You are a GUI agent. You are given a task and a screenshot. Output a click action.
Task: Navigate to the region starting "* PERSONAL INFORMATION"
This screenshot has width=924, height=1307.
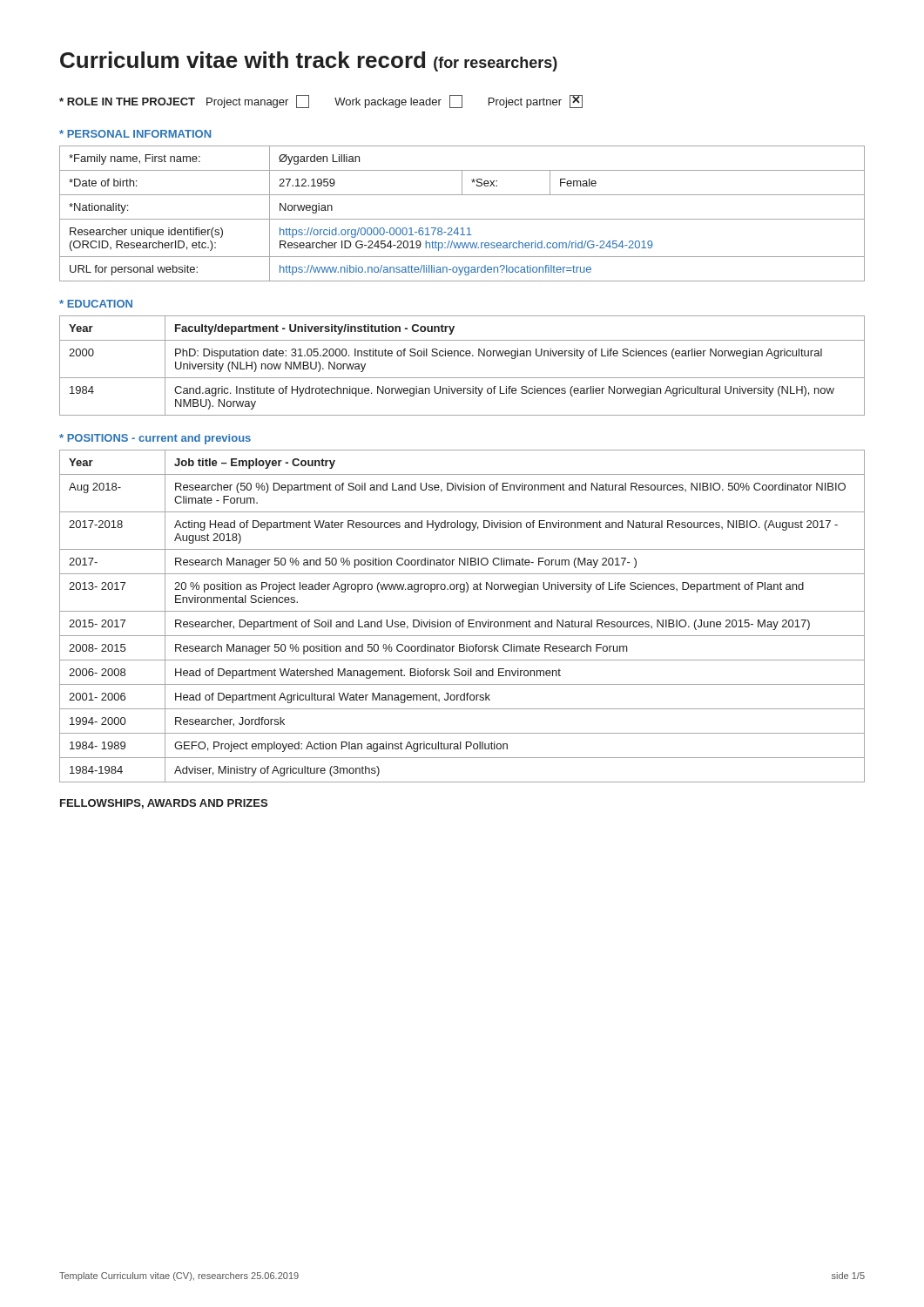(135, 134)
